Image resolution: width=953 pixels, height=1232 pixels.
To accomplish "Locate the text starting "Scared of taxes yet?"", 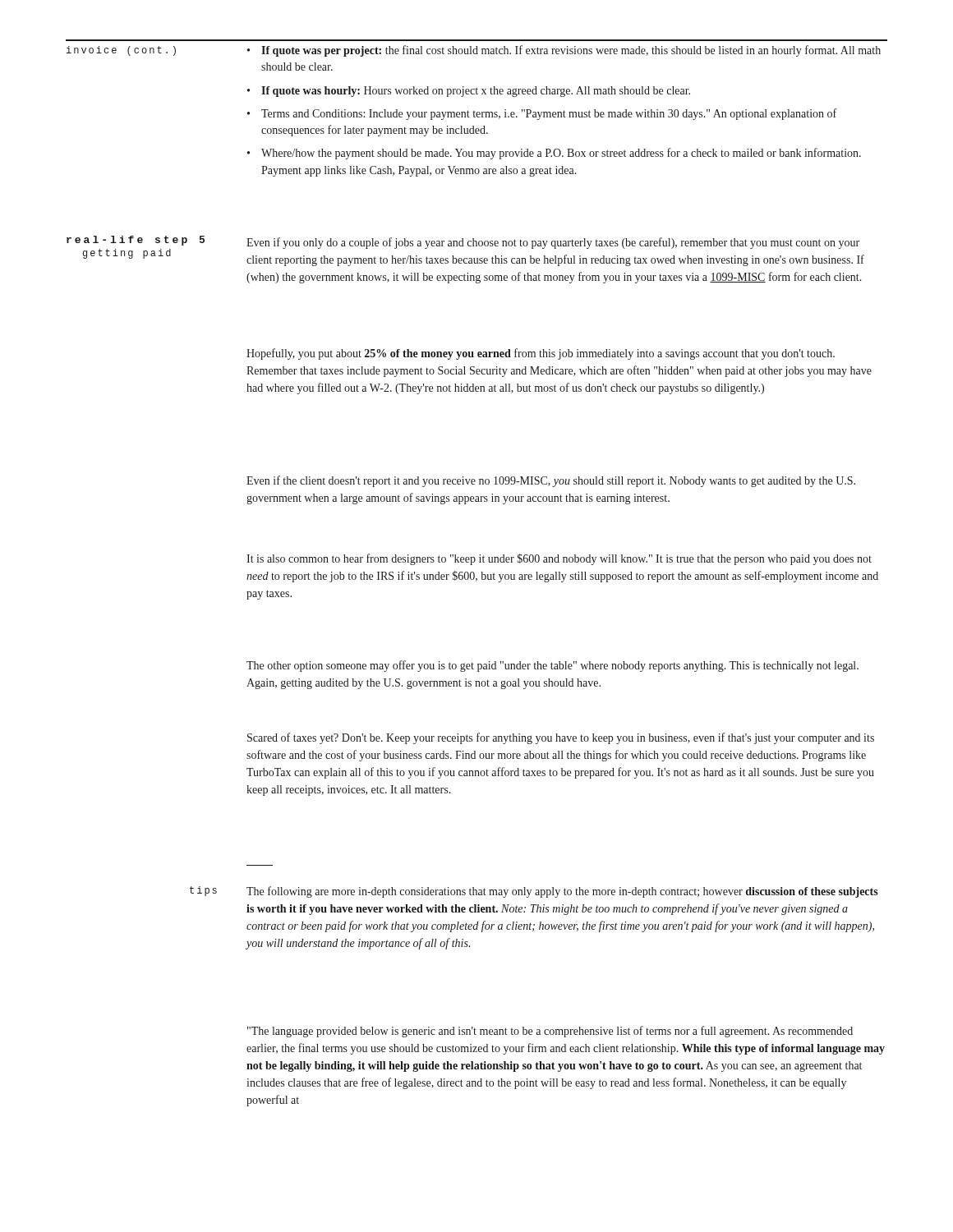I will click(560, 764).
